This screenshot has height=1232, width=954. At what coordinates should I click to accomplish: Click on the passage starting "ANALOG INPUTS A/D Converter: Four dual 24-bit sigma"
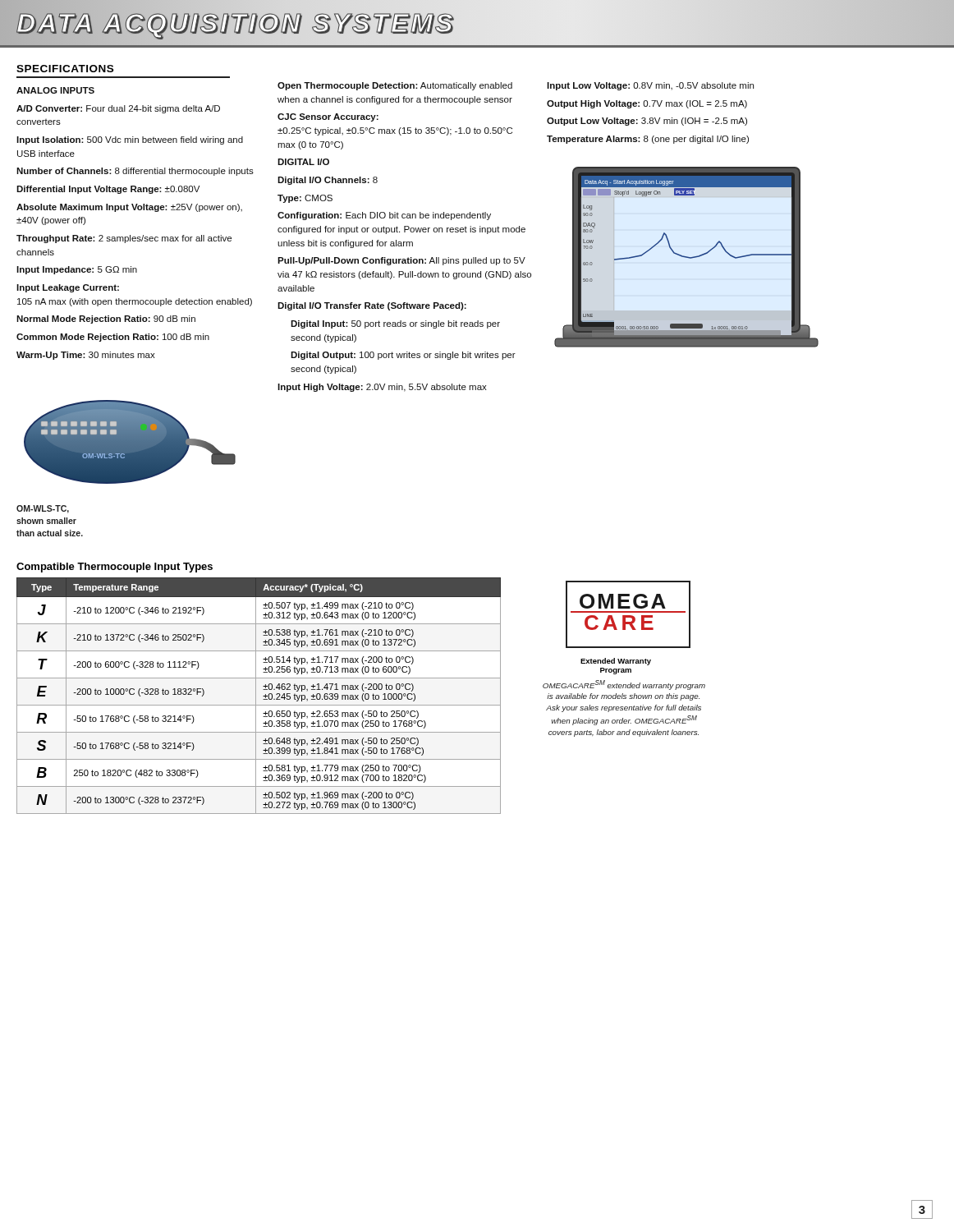55,90
